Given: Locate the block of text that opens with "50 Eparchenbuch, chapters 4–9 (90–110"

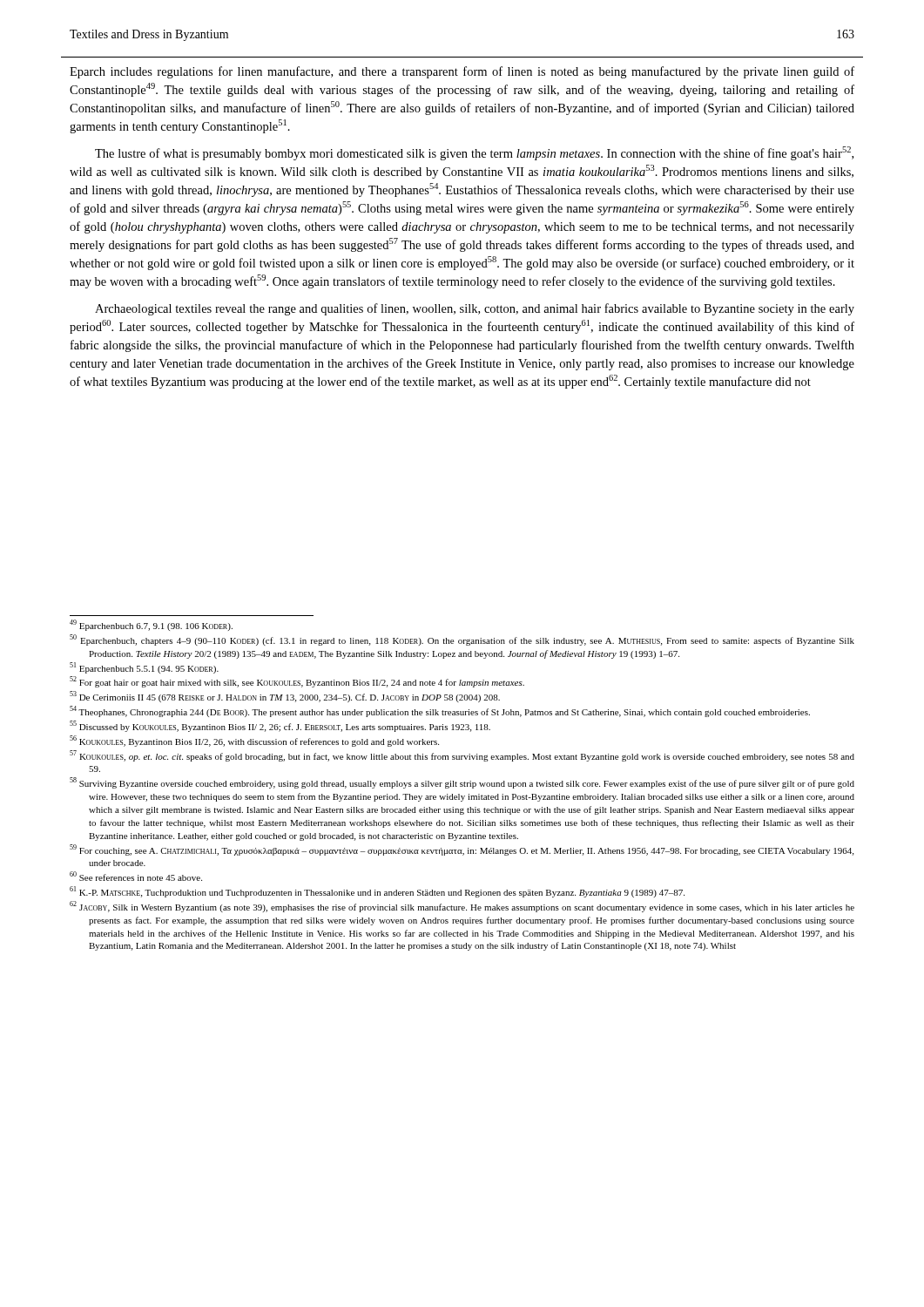Looking at the screenshot, I should 462,646.
